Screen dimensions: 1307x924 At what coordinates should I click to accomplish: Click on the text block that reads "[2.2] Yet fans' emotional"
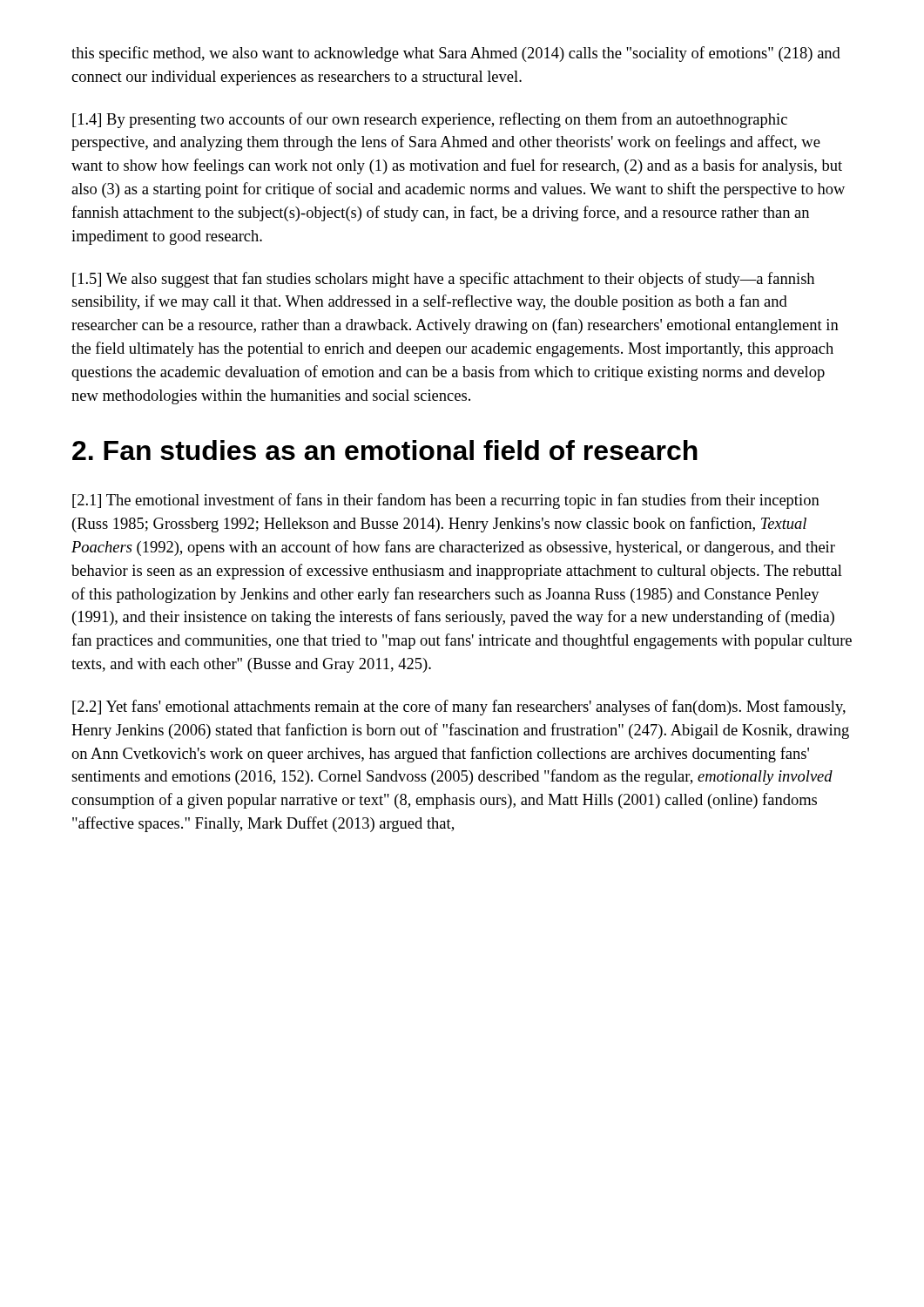click(x=460, y=765)
